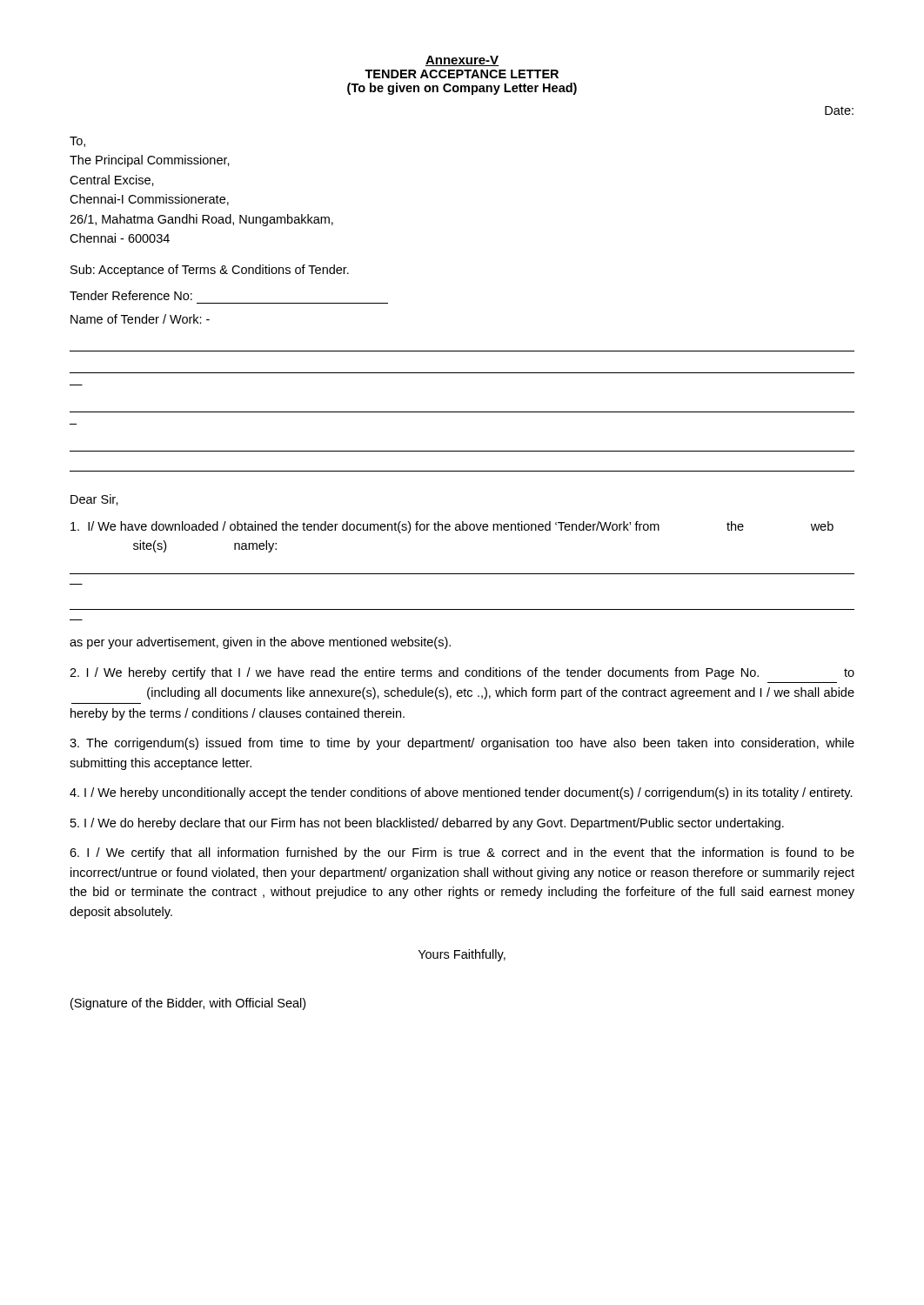Where does it say "Tender Reference No:"?
Image resolution: width=924 pixels, height=1305 pixels.
point(229,296)
